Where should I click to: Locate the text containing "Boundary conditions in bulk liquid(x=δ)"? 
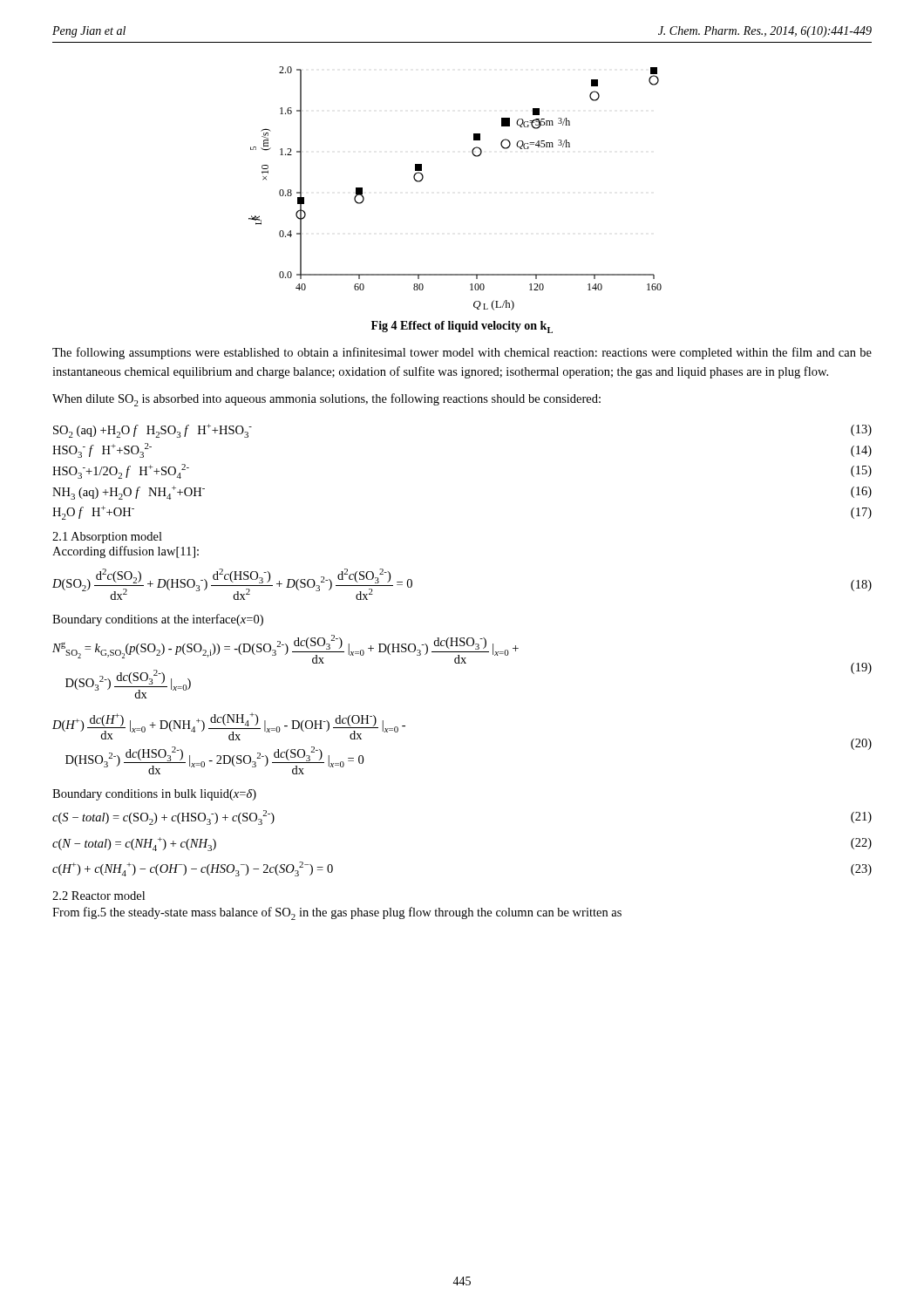click(x=154, y=794)
